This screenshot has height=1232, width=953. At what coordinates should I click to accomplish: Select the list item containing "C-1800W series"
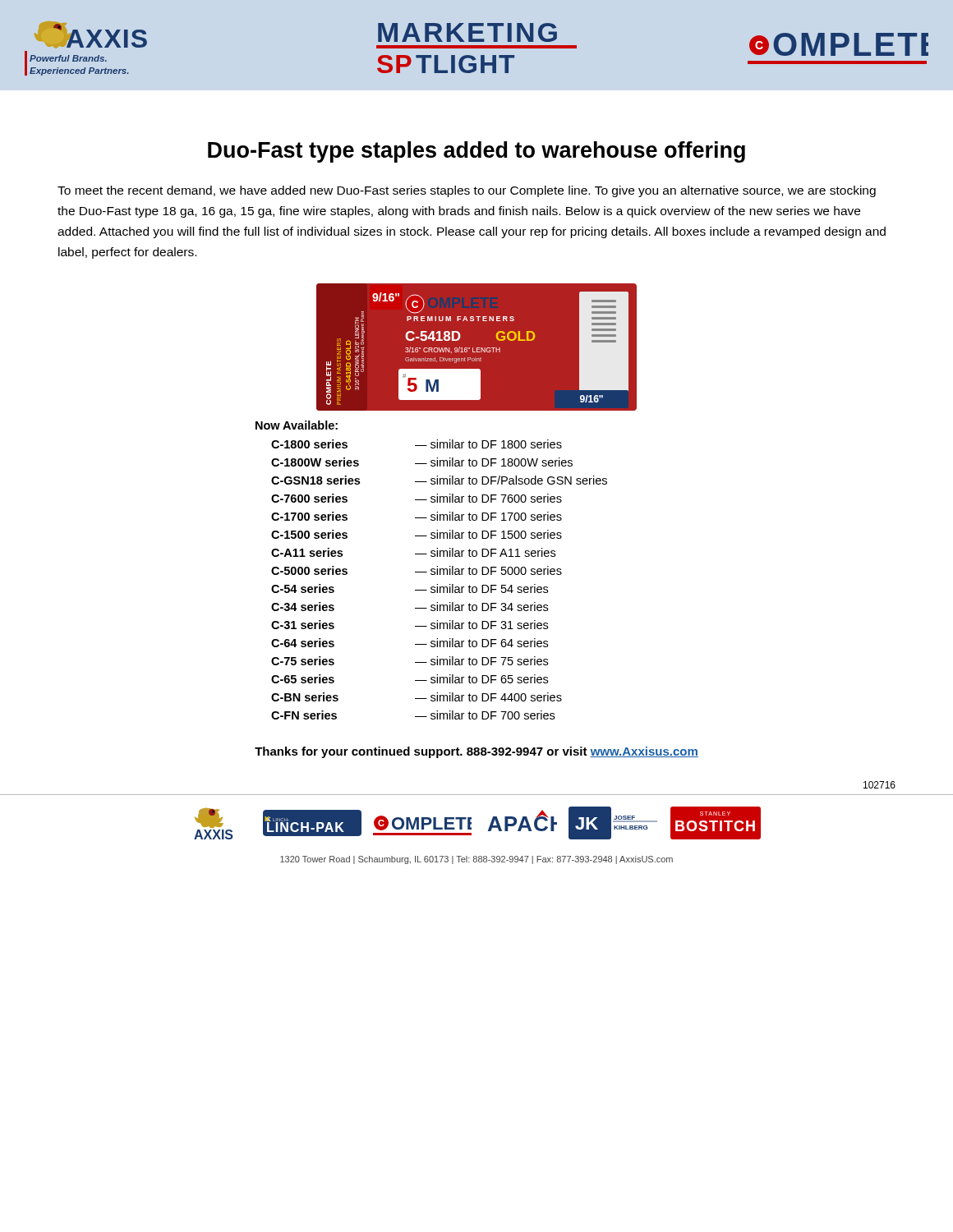(315, 463)
